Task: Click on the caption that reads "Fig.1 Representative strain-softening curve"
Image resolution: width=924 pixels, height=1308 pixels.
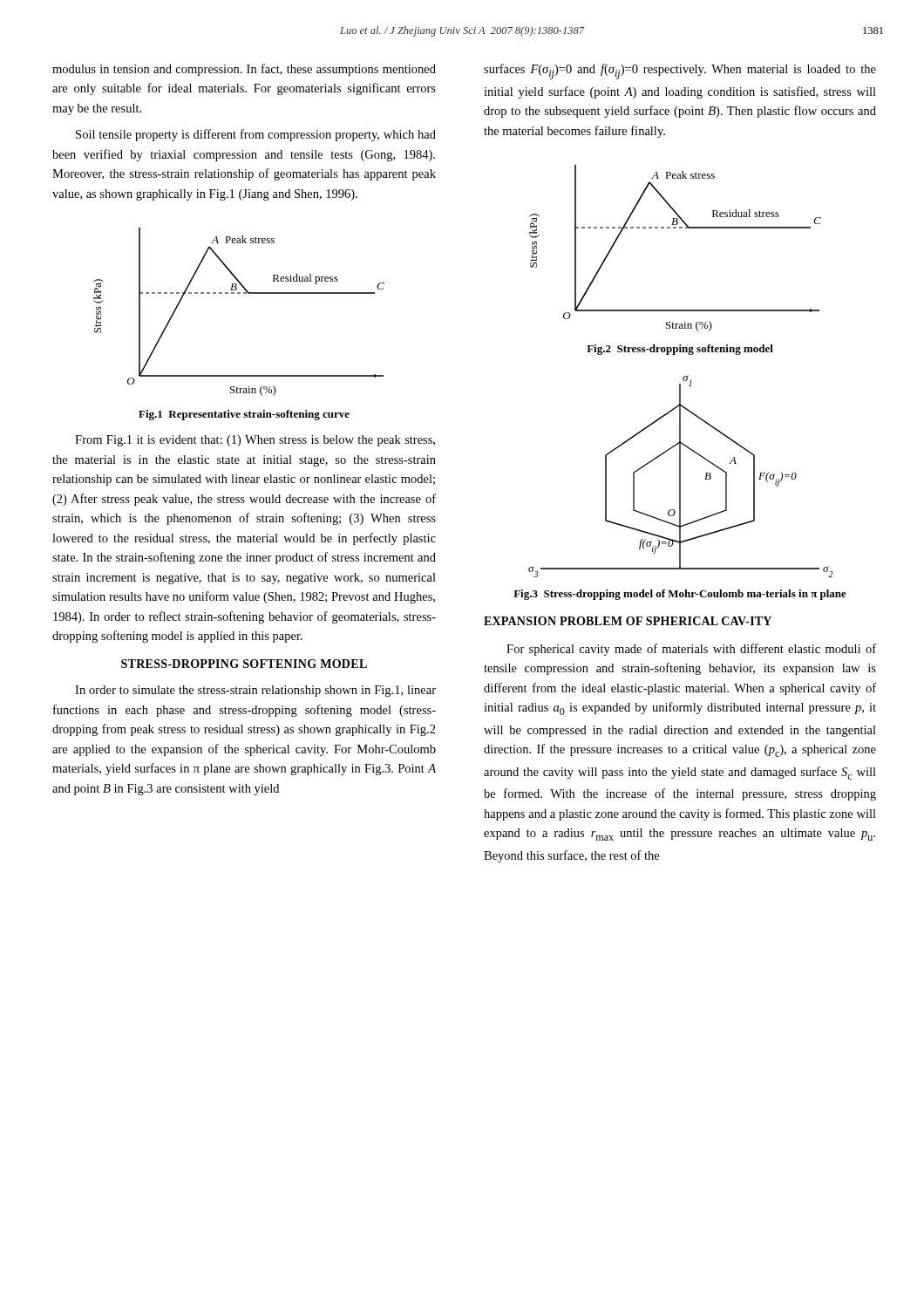Action: point(244,414)
